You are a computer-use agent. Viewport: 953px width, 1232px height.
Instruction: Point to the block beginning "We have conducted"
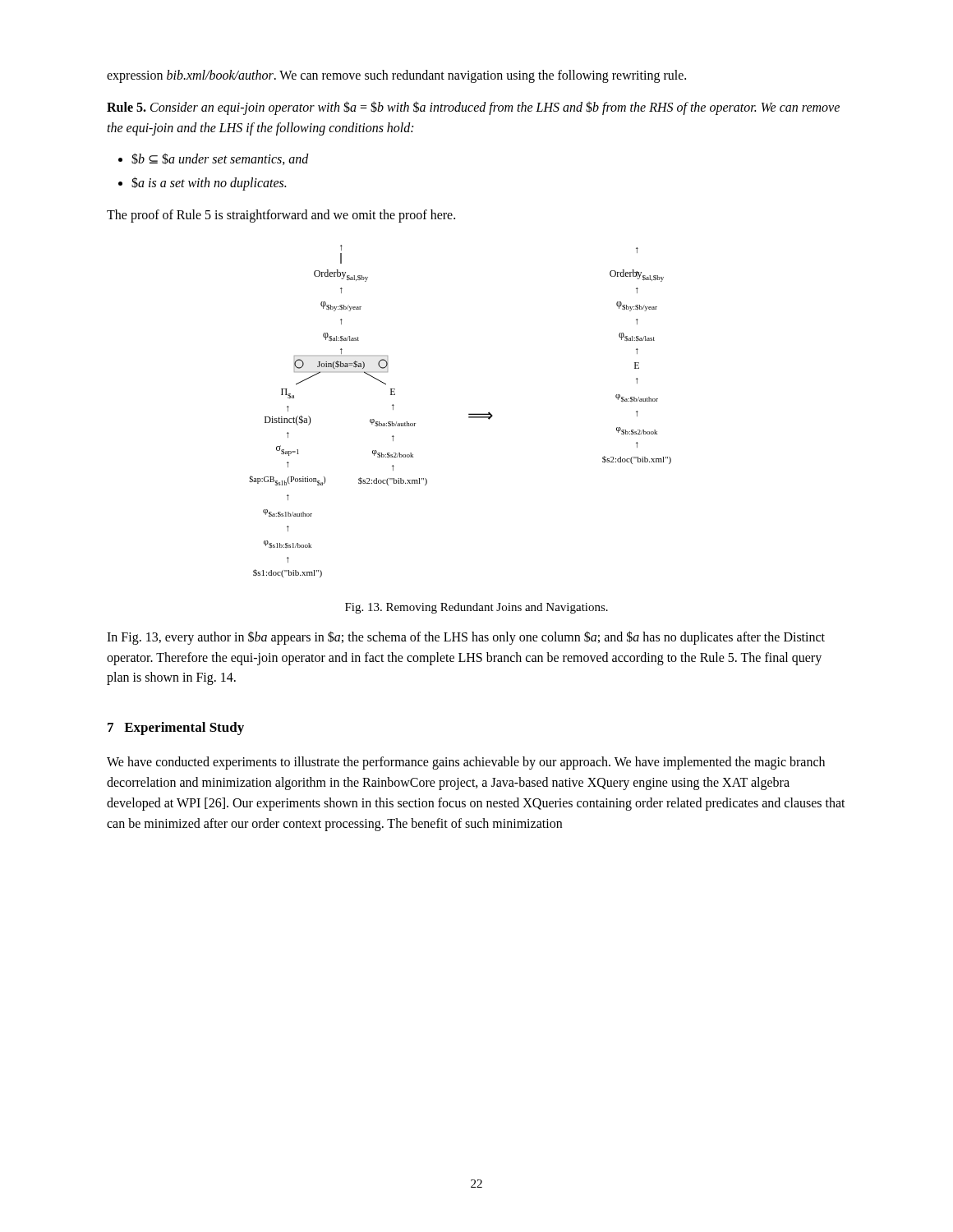point(476,792)
